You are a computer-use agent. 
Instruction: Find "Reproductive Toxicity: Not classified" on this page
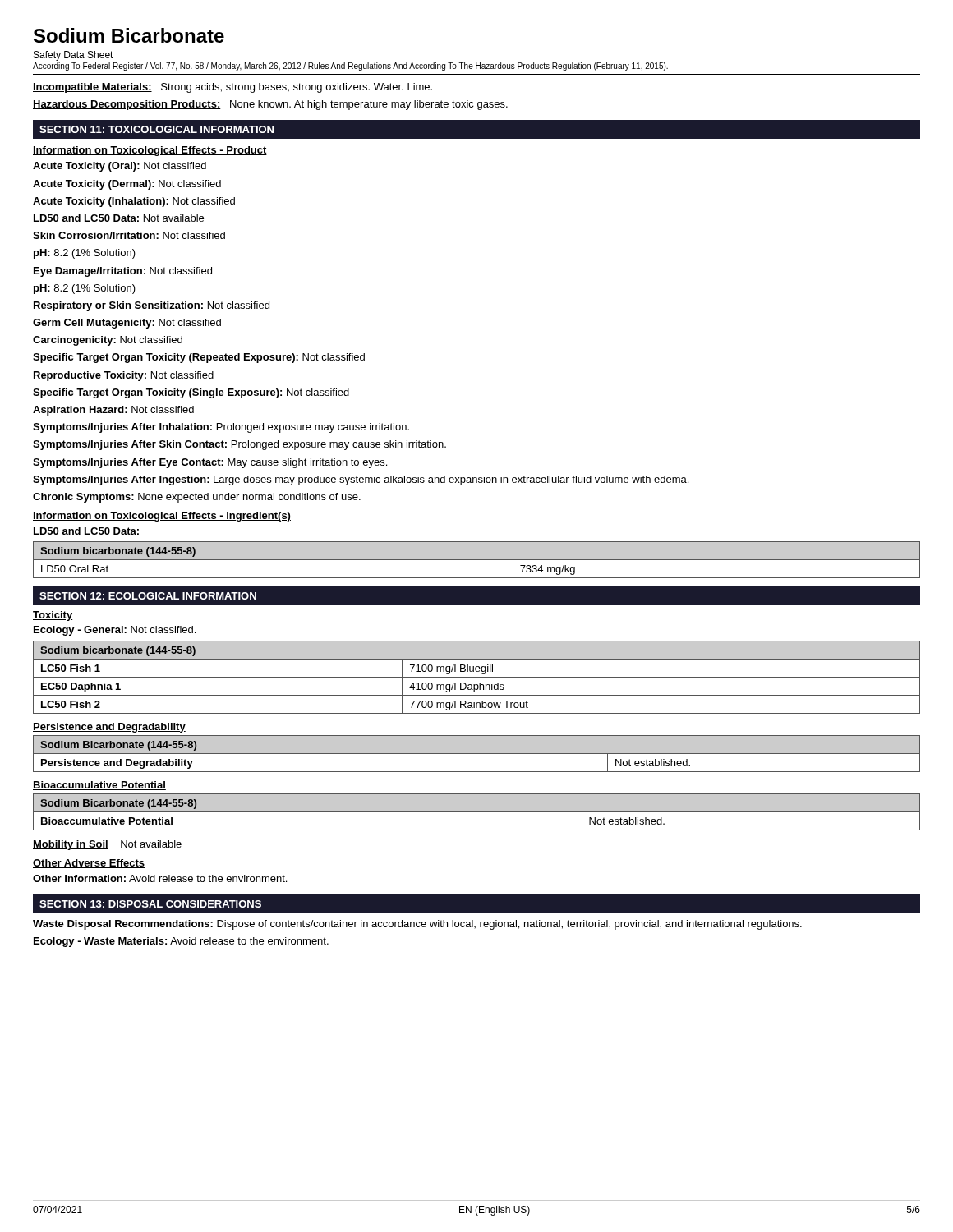(123, 375)
